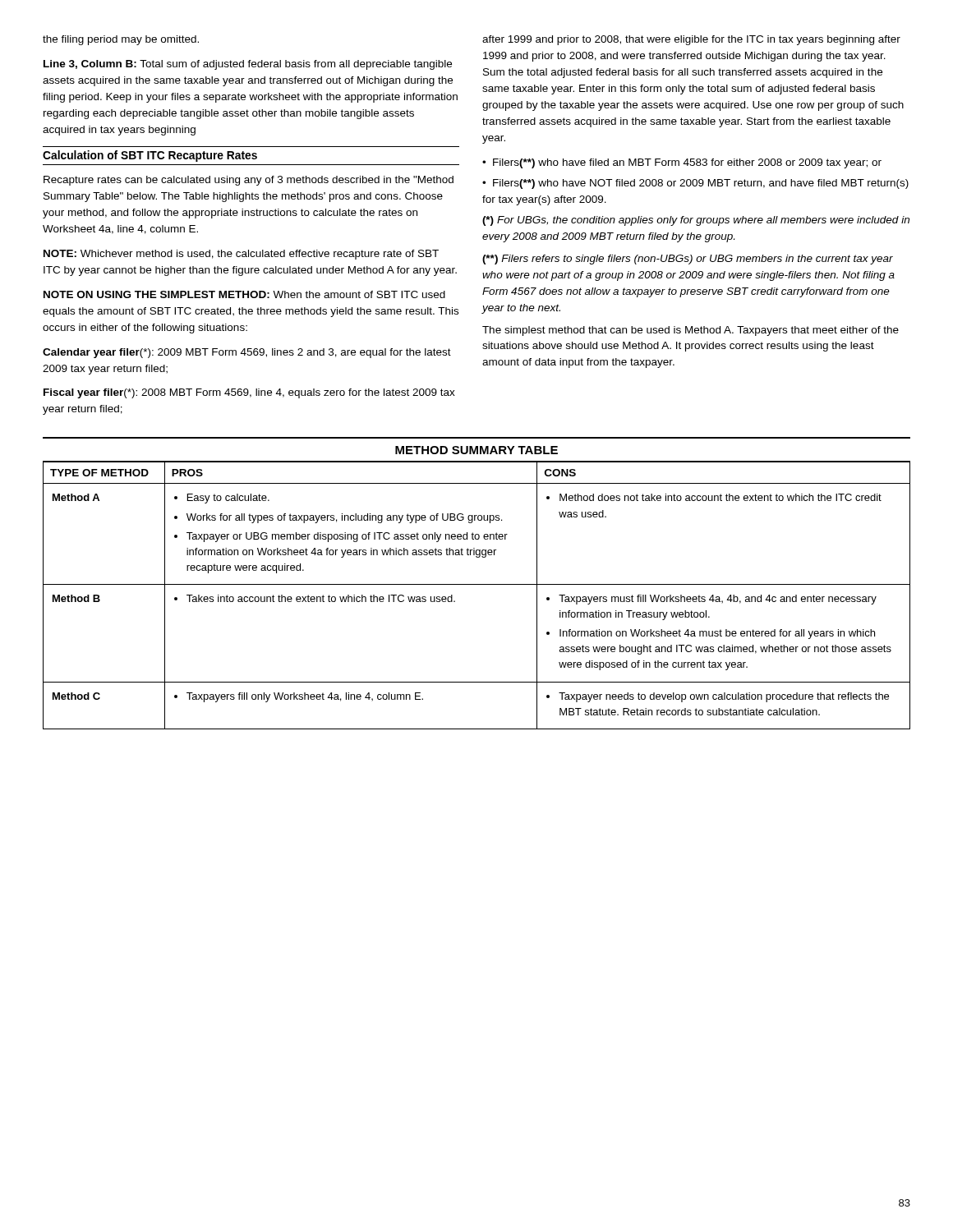
Task: Where is the passage that starts "the filing period may be"?
Action: [121, 39]
